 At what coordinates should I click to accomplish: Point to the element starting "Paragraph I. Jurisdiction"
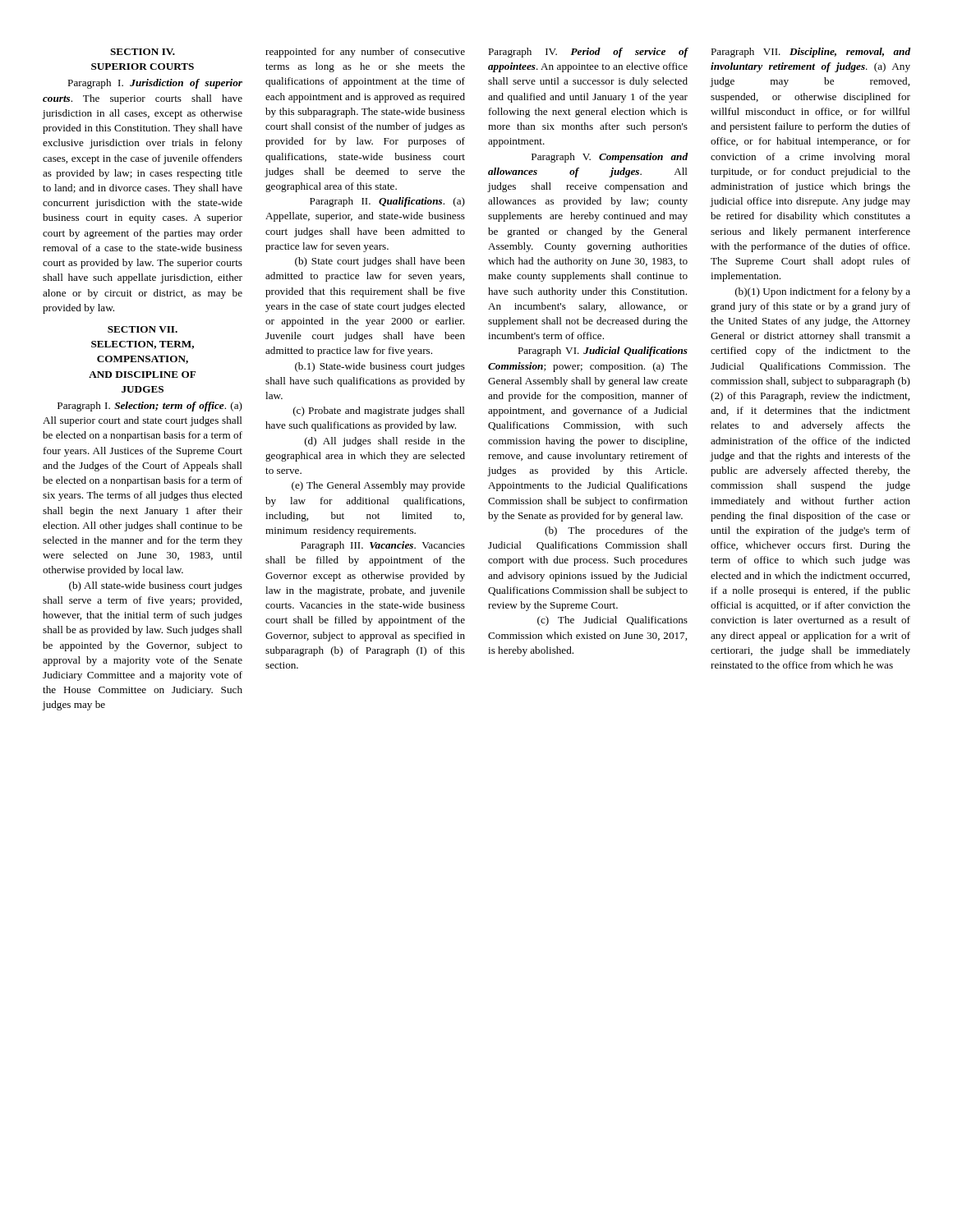click(x=143, y=196)
